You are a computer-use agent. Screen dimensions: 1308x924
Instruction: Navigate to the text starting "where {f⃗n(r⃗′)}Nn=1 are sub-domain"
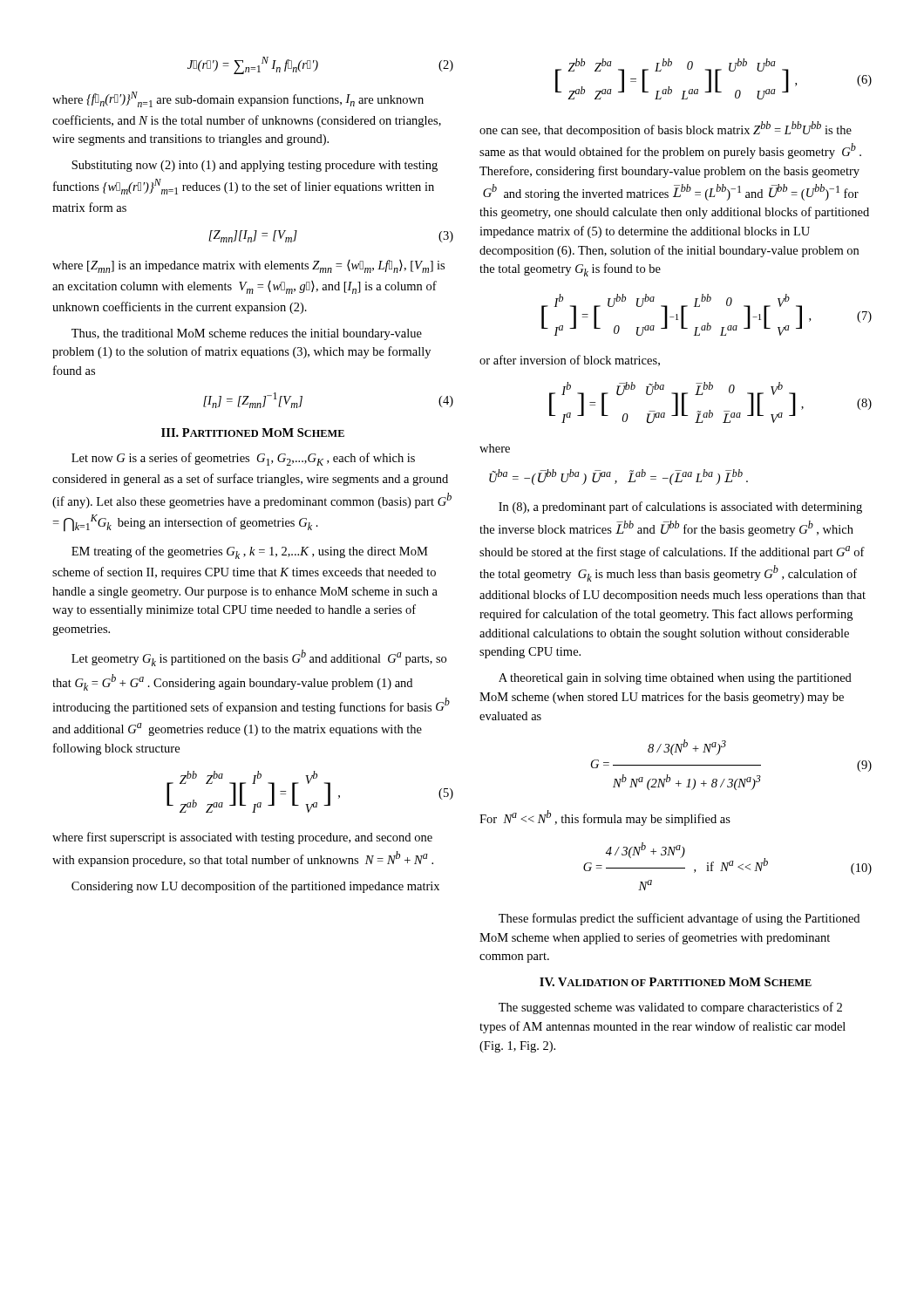pos(247,118)
